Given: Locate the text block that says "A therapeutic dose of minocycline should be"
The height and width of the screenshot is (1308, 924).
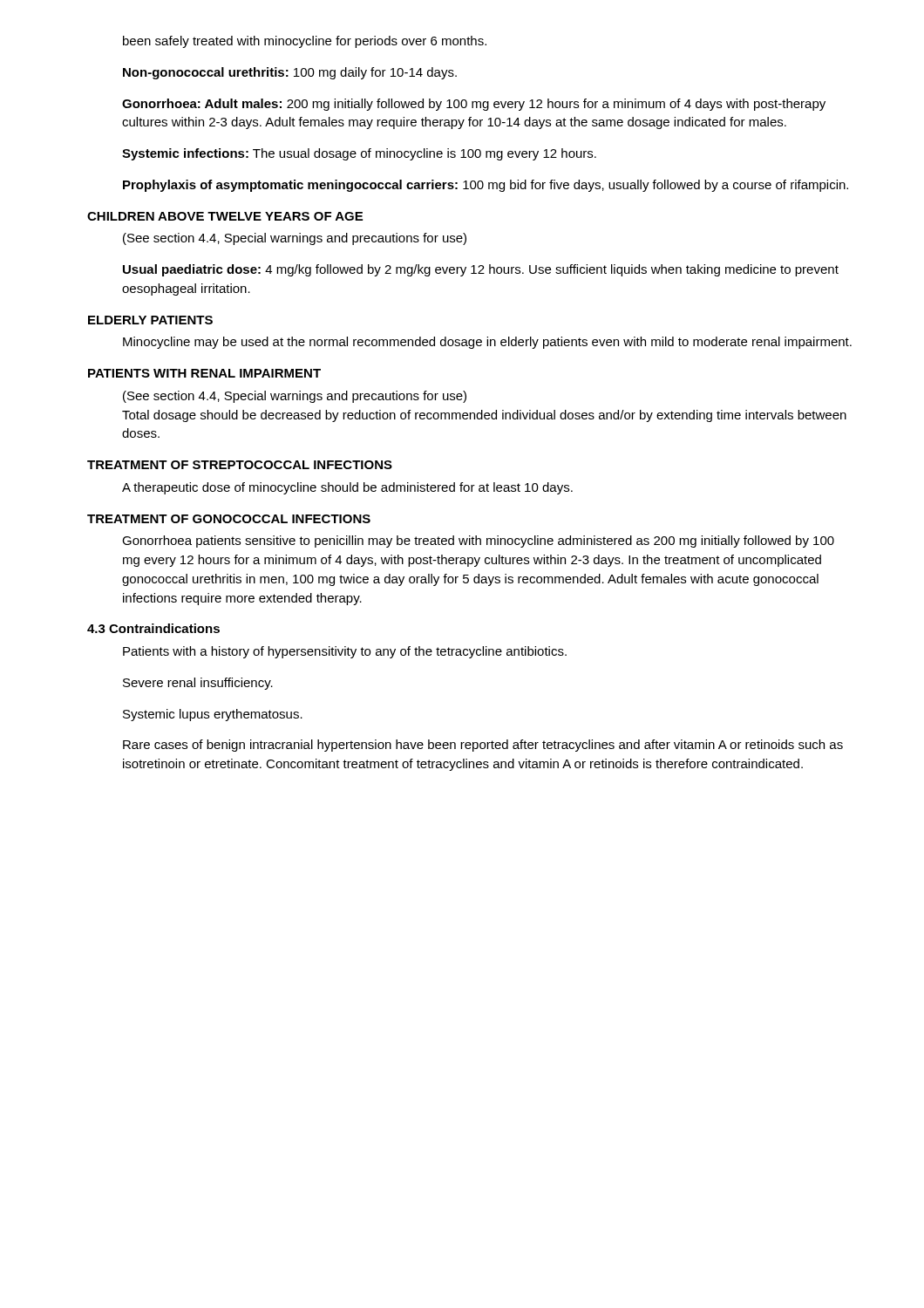Looking at the screenshot, I should (348, 487).
